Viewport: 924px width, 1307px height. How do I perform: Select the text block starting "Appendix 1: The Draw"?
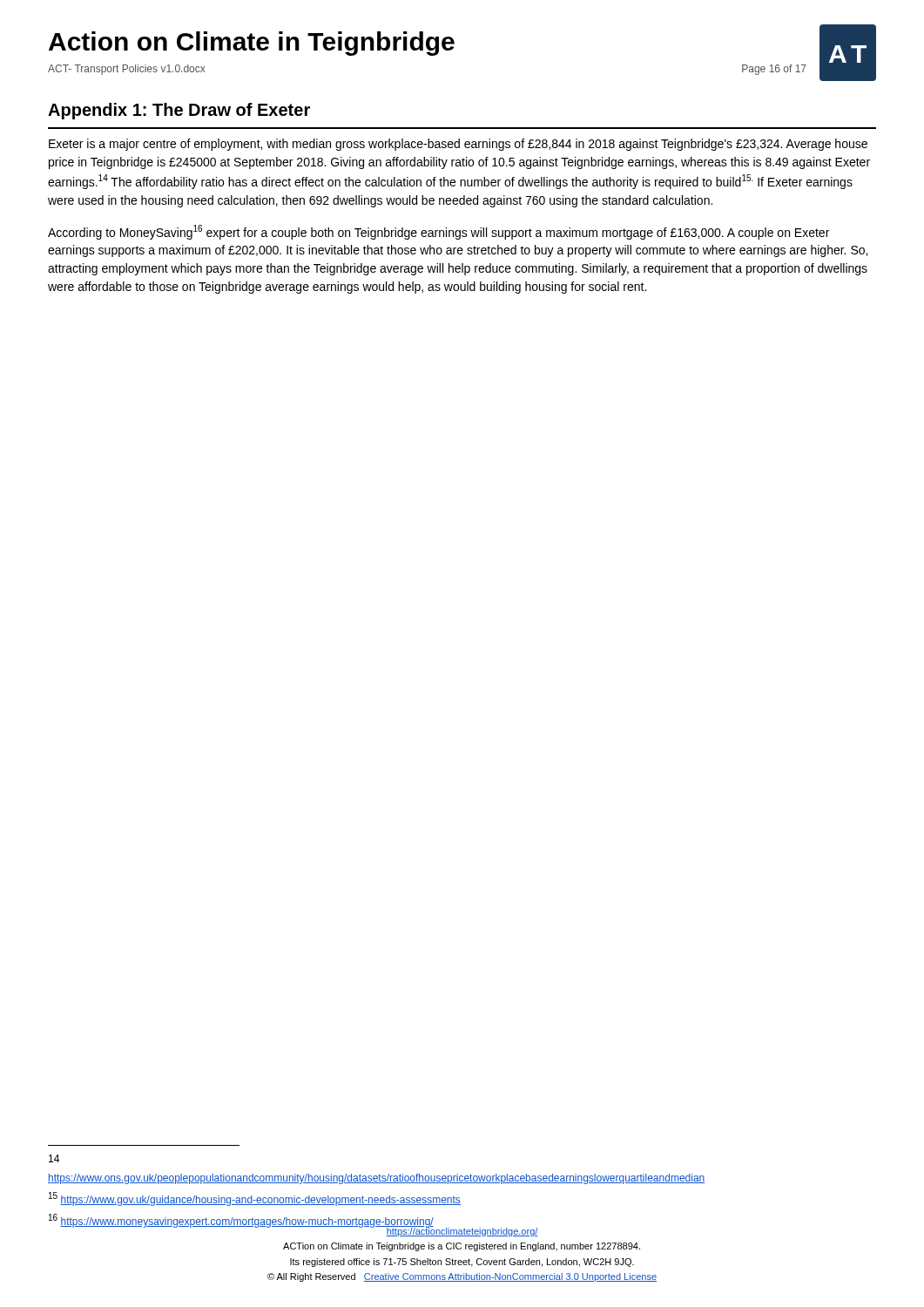[x=179, y=110]
